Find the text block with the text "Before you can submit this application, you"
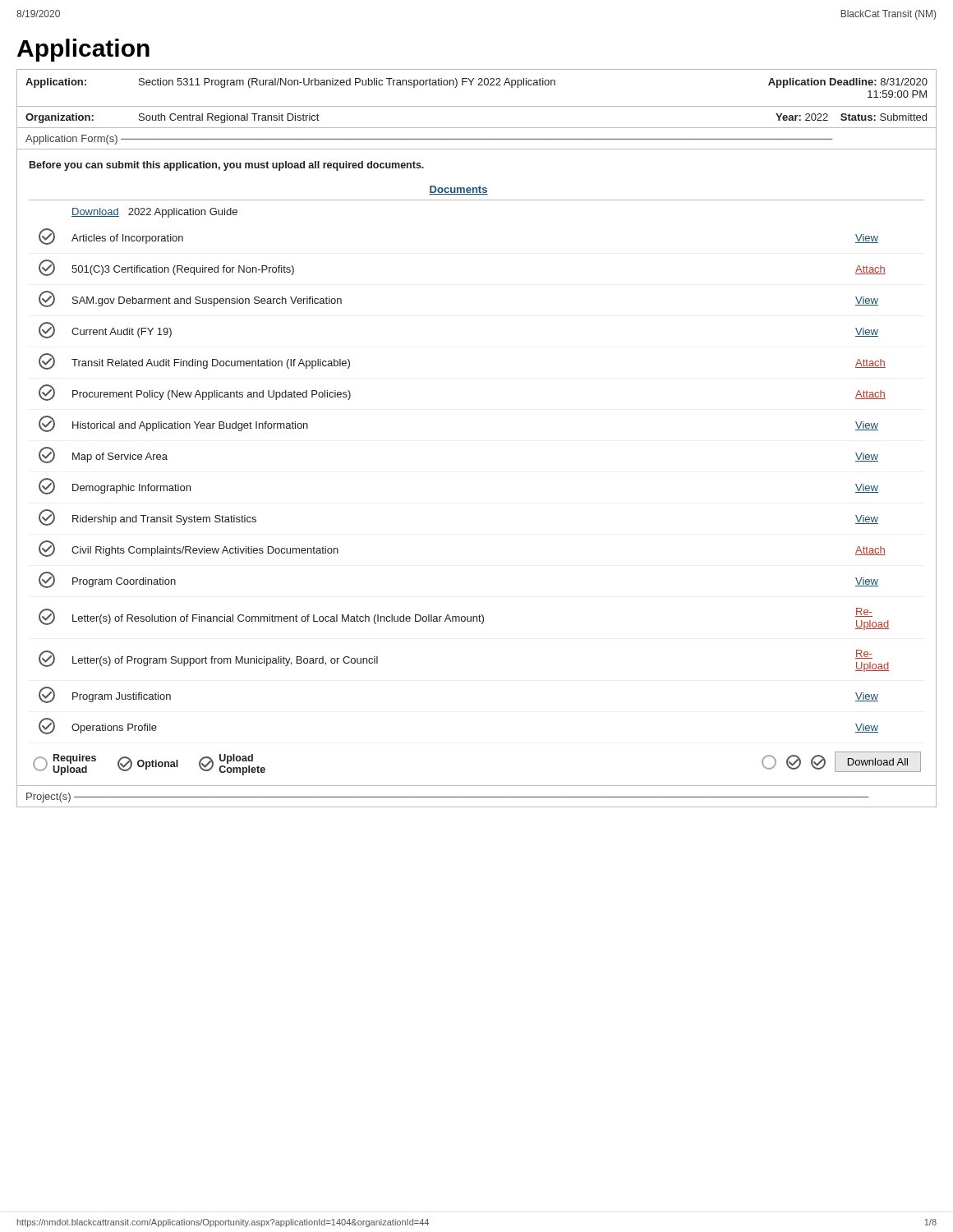The height and width of the screenshot is (1232, 953). coord(226,165)
